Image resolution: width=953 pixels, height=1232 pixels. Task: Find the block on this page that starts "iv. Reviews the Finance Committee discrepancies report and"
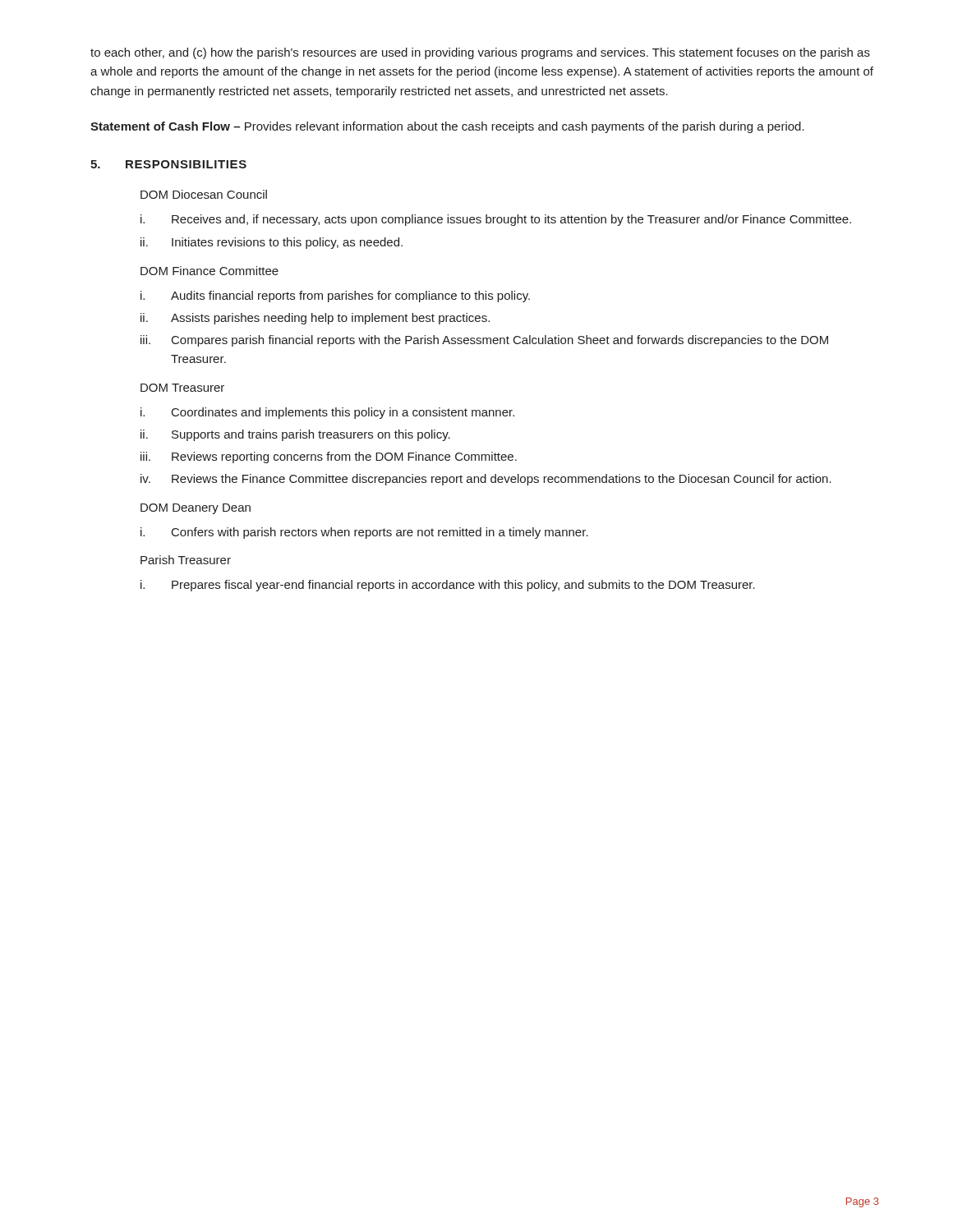509,479
